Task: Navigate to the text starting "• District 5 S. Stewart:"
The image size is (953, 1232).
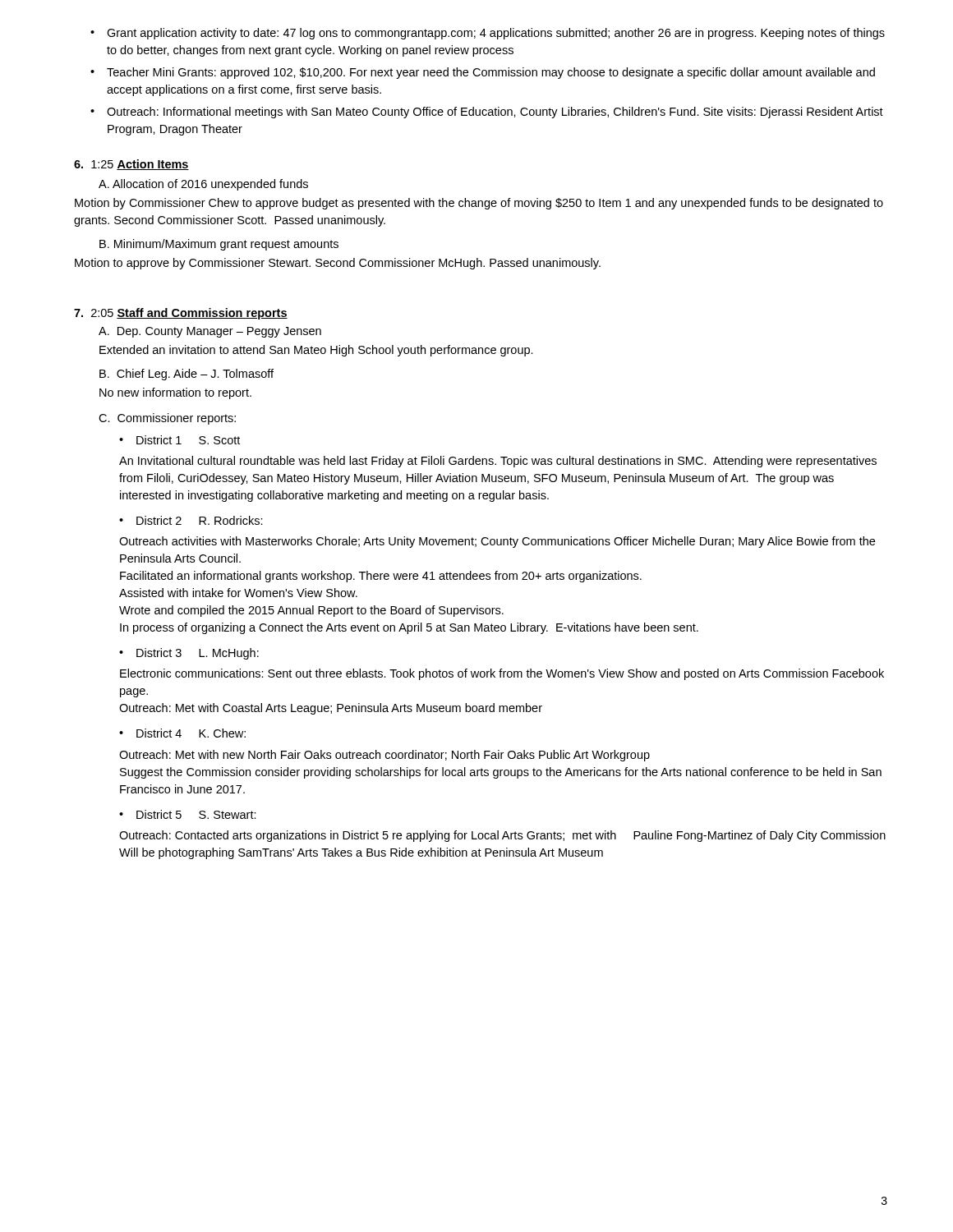Action: [158, 814]
